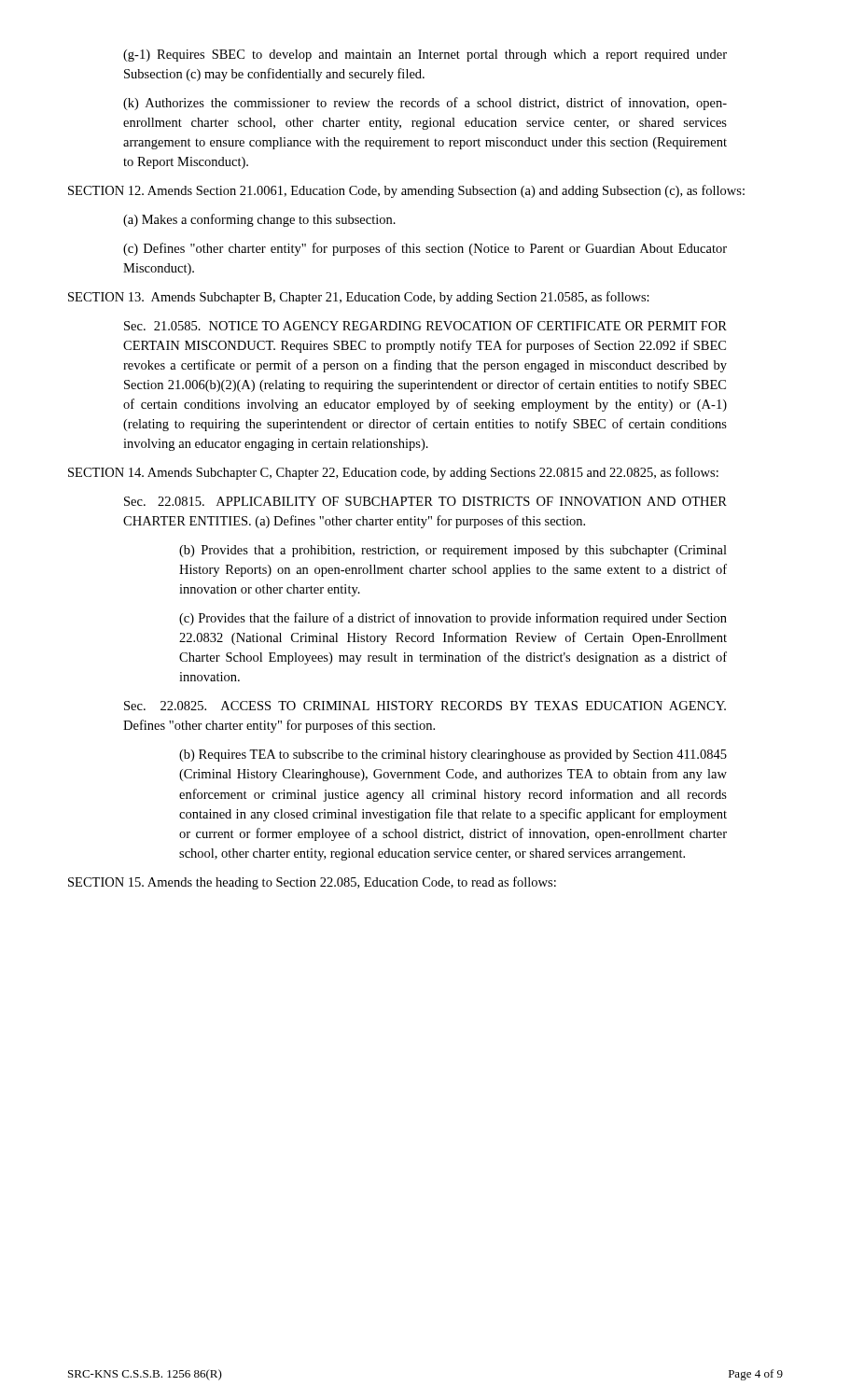The image size is (850, 1400).
Task: Locate the block of text that opens with "(c) Provides that the failure"
Action: pyautogui.click(x=453, y=648)
